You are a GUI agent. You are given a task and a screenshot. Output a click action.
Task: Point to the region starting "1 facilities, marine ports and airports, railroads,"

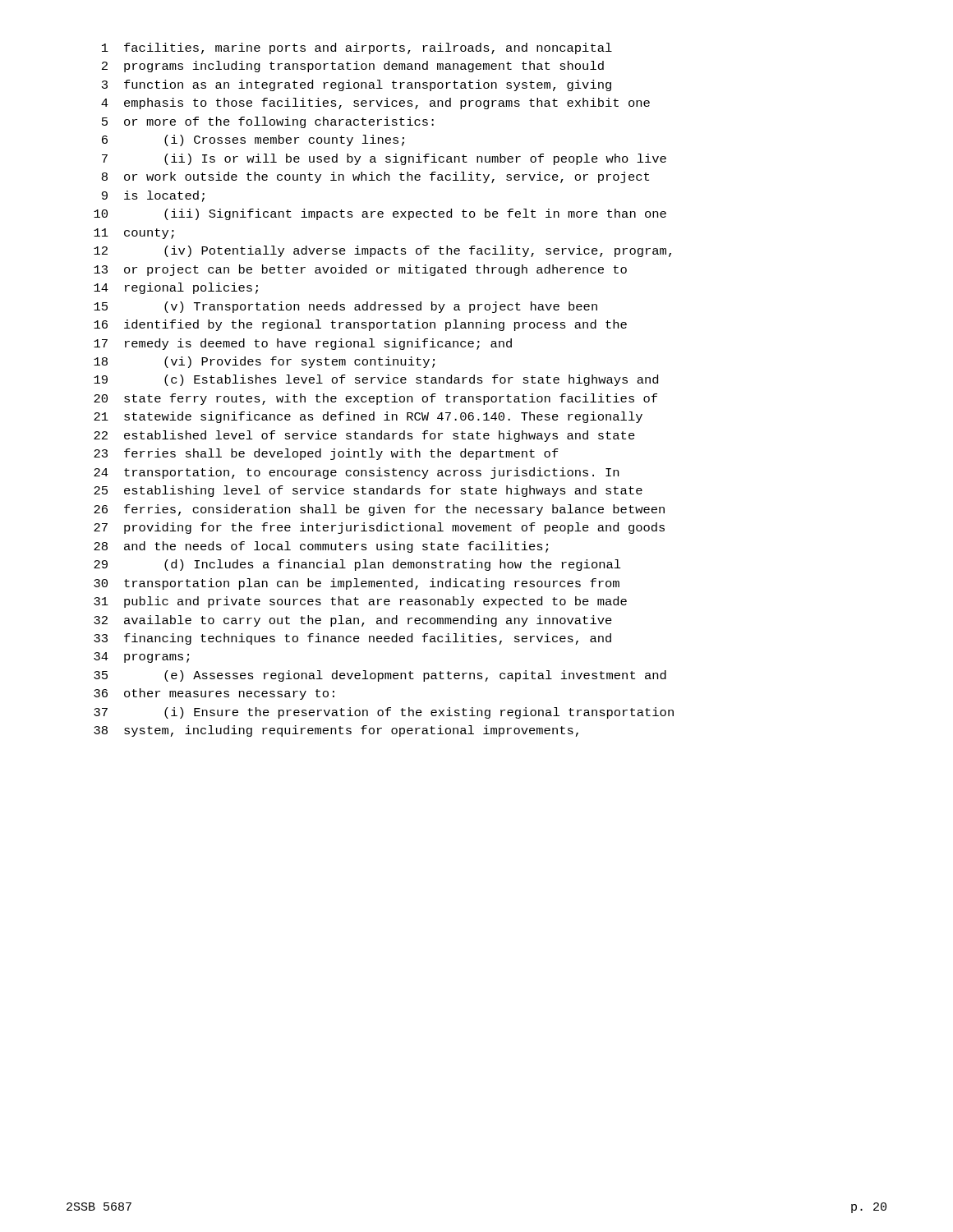(x=476, y=49)
